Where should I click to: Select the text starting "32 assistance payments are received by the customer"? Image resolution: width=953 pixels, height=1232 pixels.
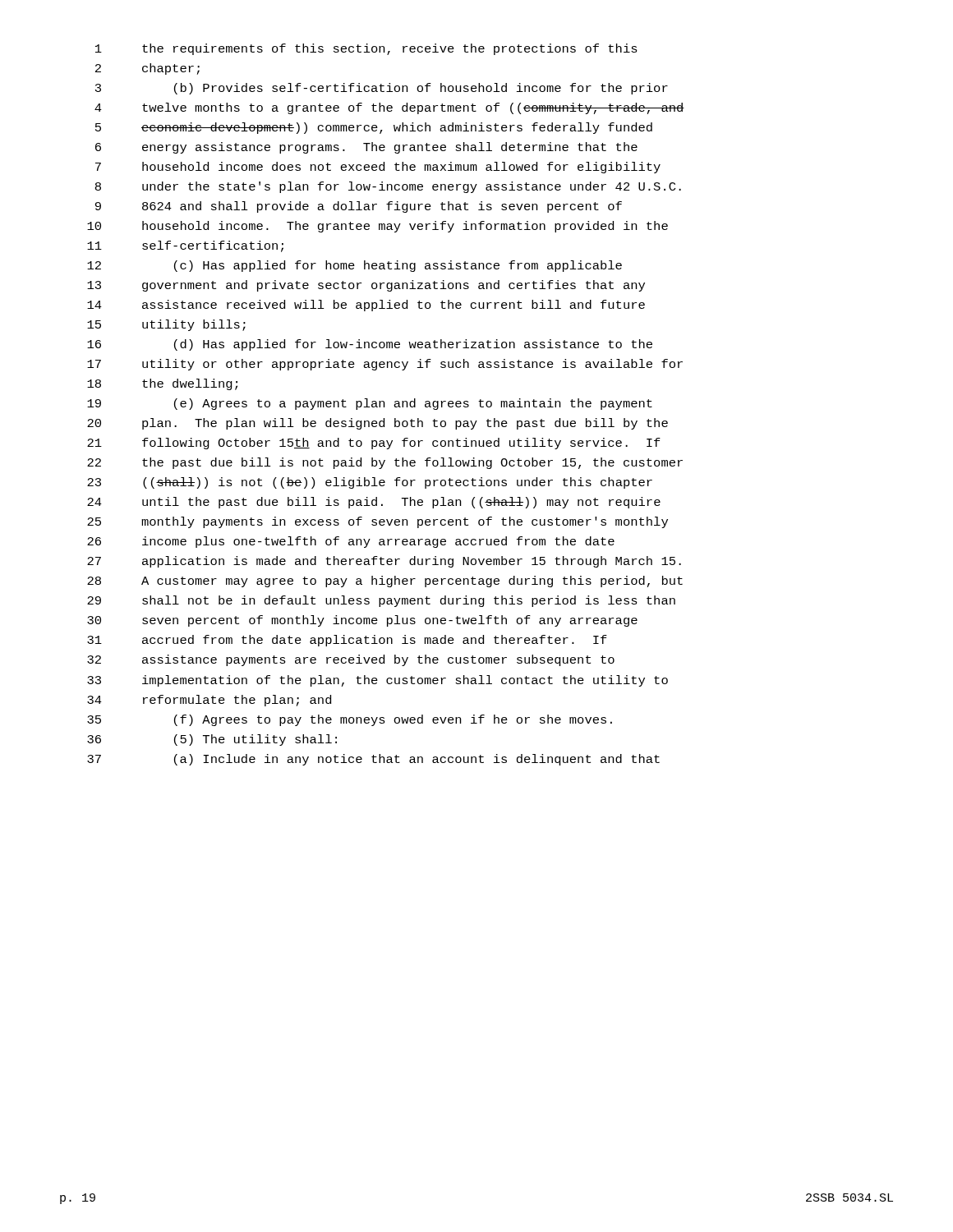click(x=476, y=661)
